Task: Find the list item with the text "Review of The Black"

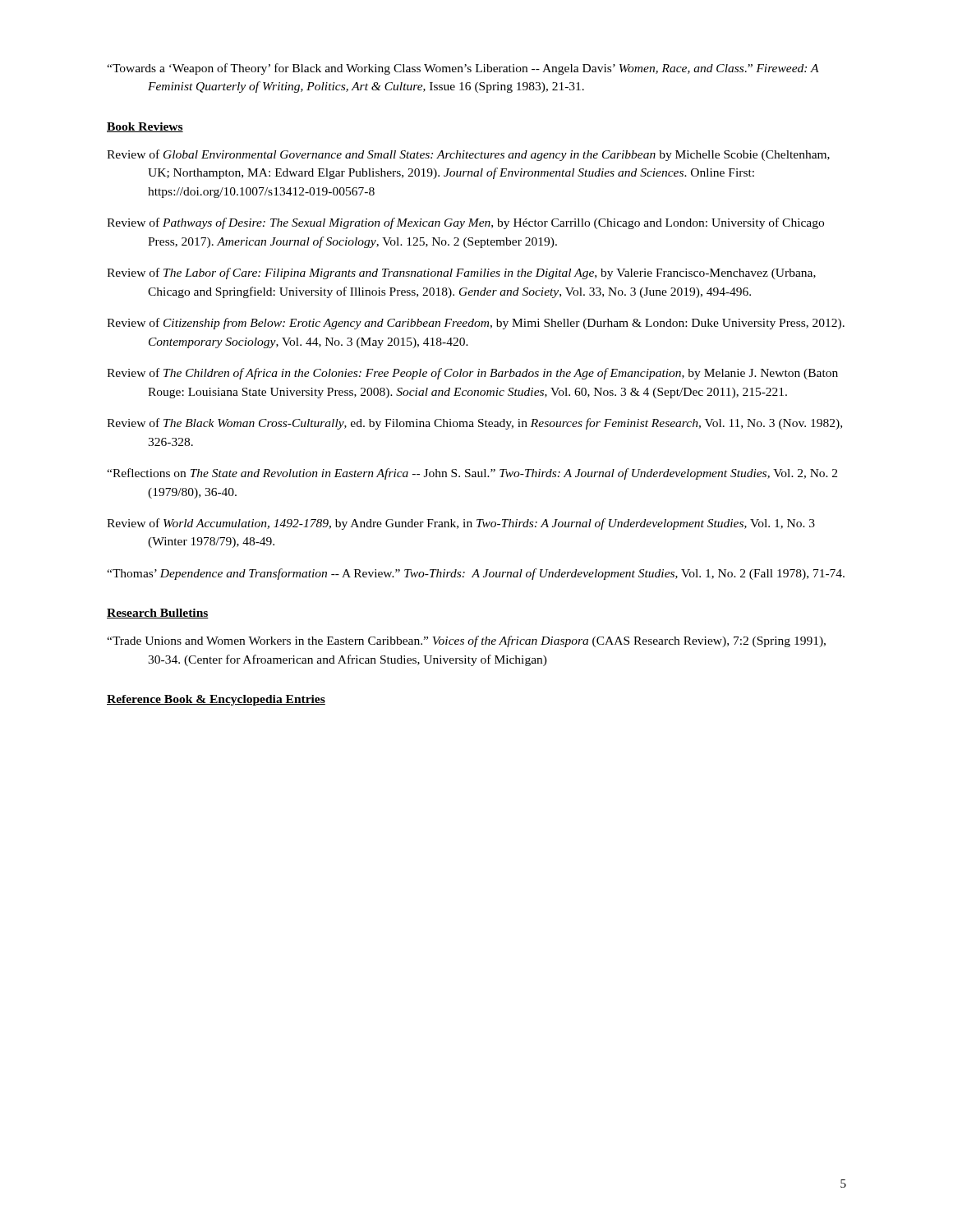Action: pyautogui.click(x=475, y=432)
